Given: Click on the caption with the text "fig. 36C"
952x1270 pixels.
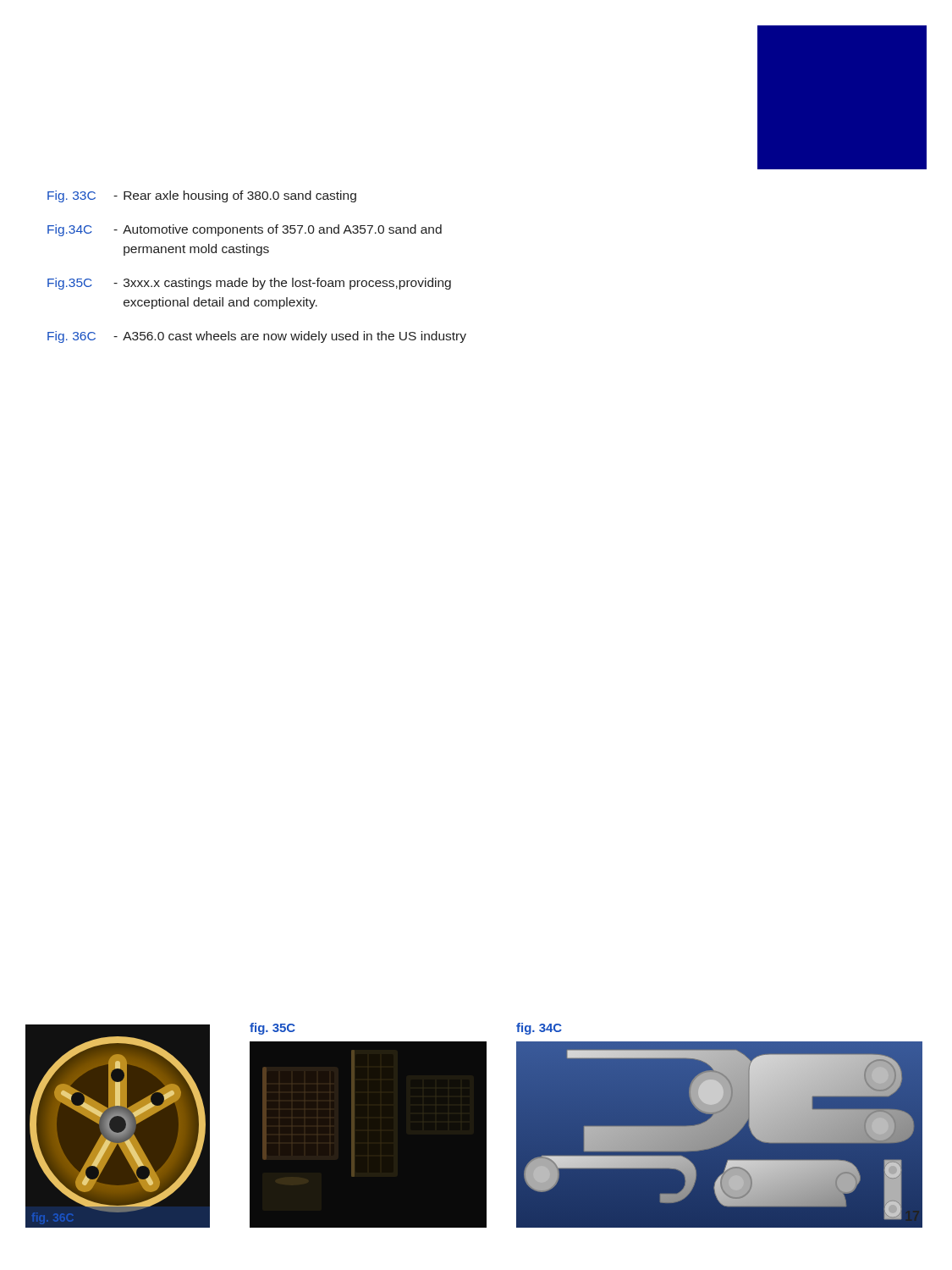Looking at the screenshot, I should (x=53, y=1217).
